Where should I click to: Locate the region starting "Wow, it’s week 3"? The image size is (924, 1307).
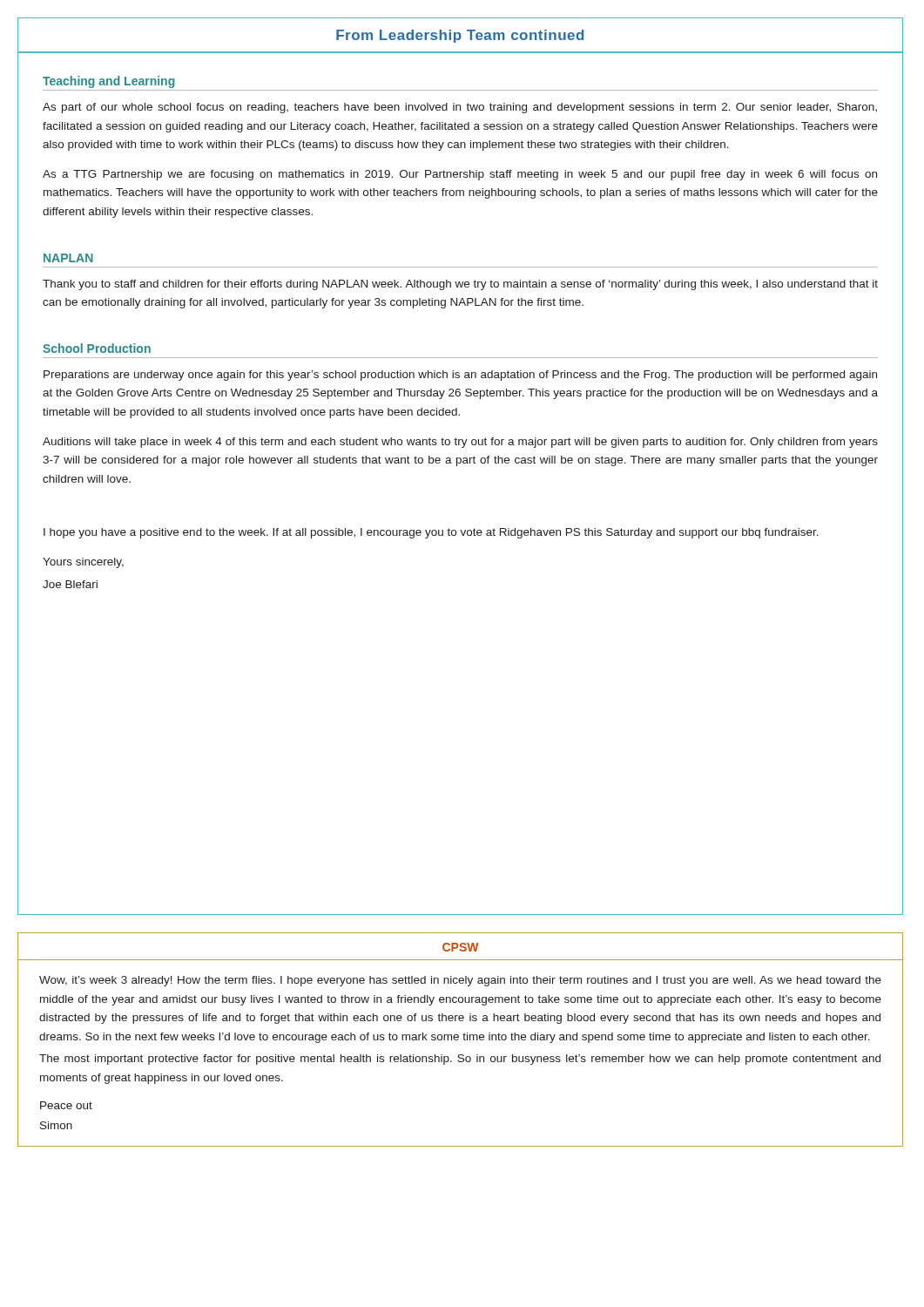tap(460, 1029)
